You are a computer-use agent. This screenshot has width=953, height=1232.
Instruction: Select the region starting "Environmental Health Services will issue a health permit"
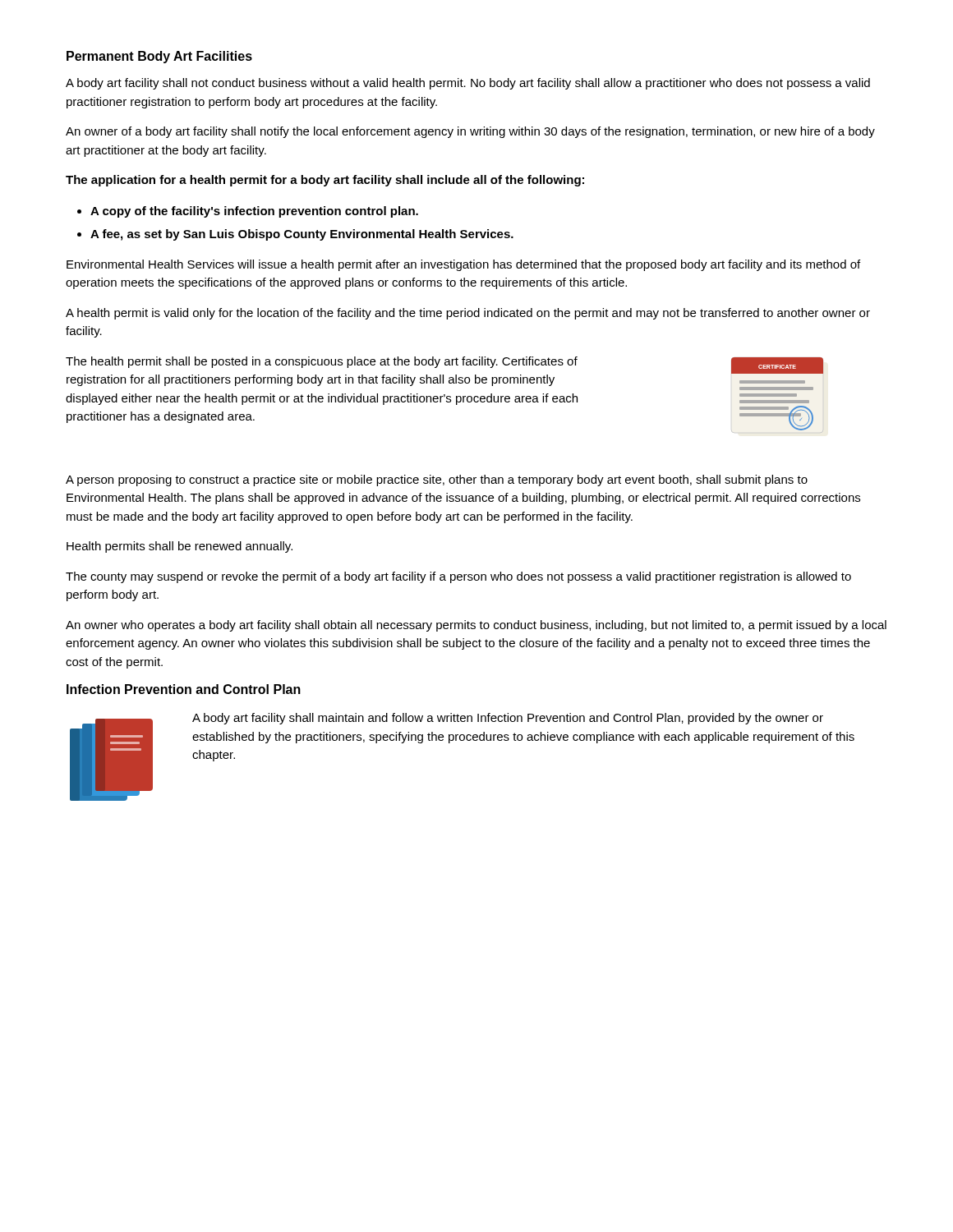tap(463, 273)
